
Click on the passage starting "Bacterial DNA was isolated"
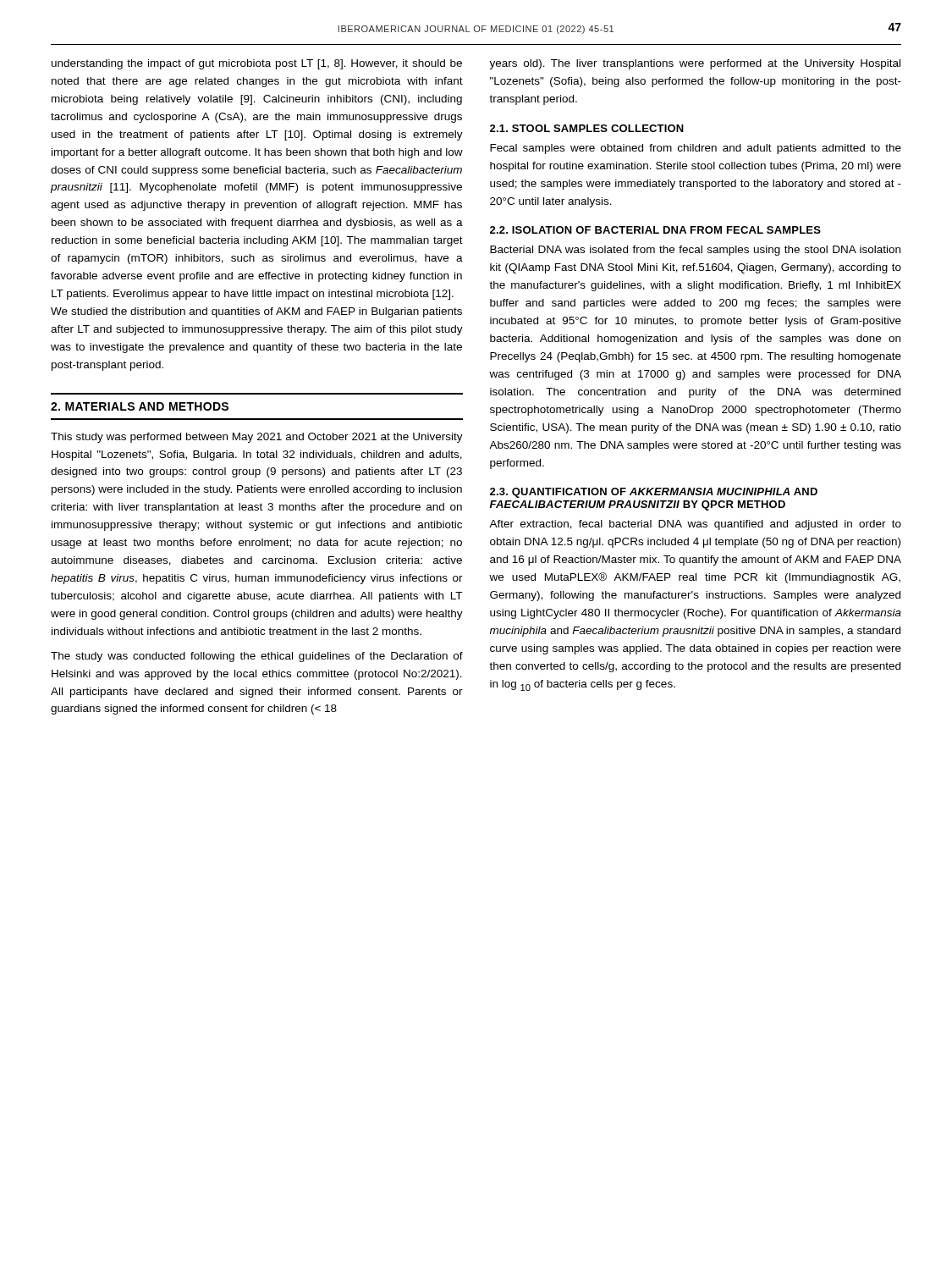pyautogui.click(x=695, y=357)
